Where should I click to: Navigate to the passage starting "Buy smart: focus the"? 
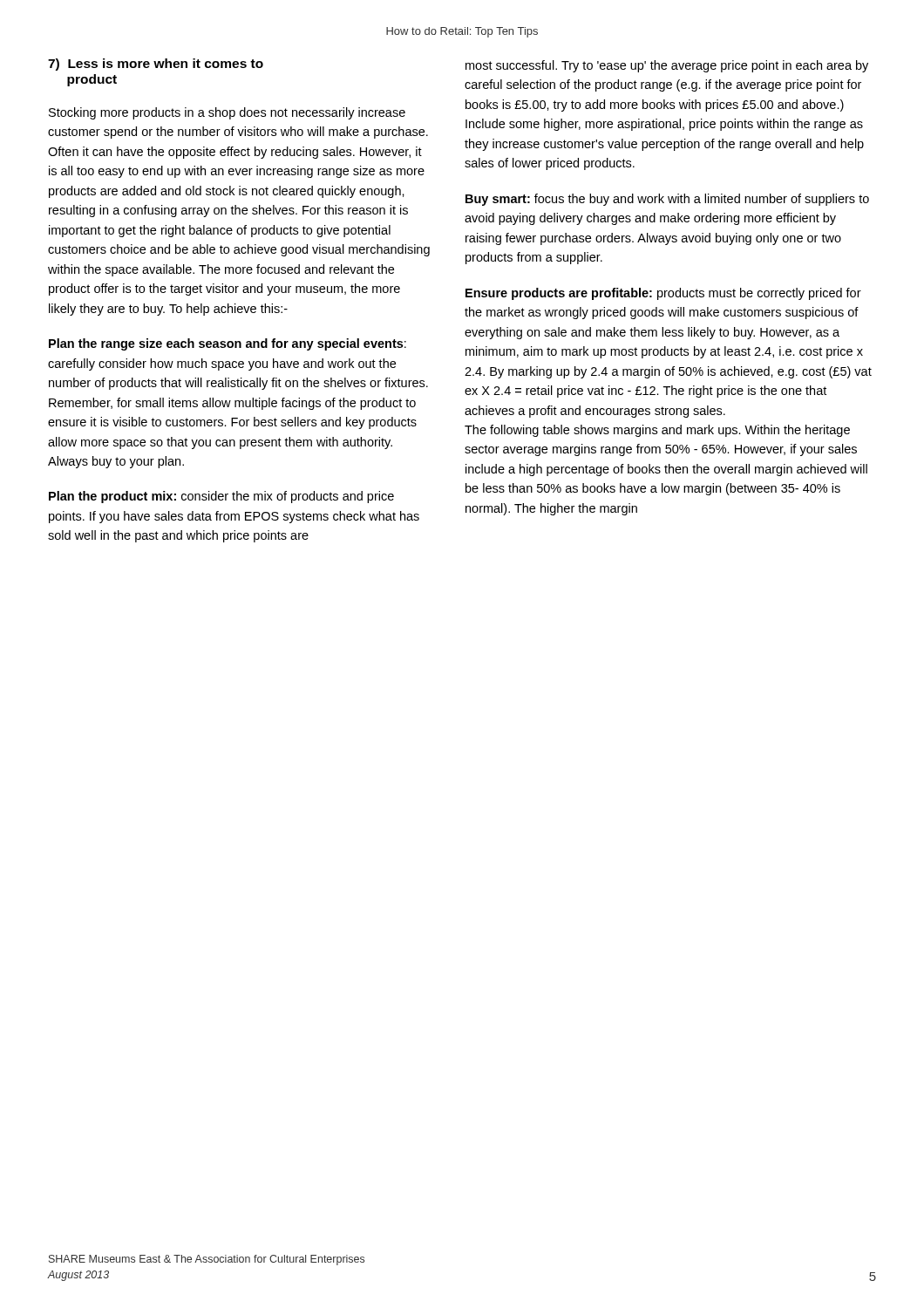[667, 228]
